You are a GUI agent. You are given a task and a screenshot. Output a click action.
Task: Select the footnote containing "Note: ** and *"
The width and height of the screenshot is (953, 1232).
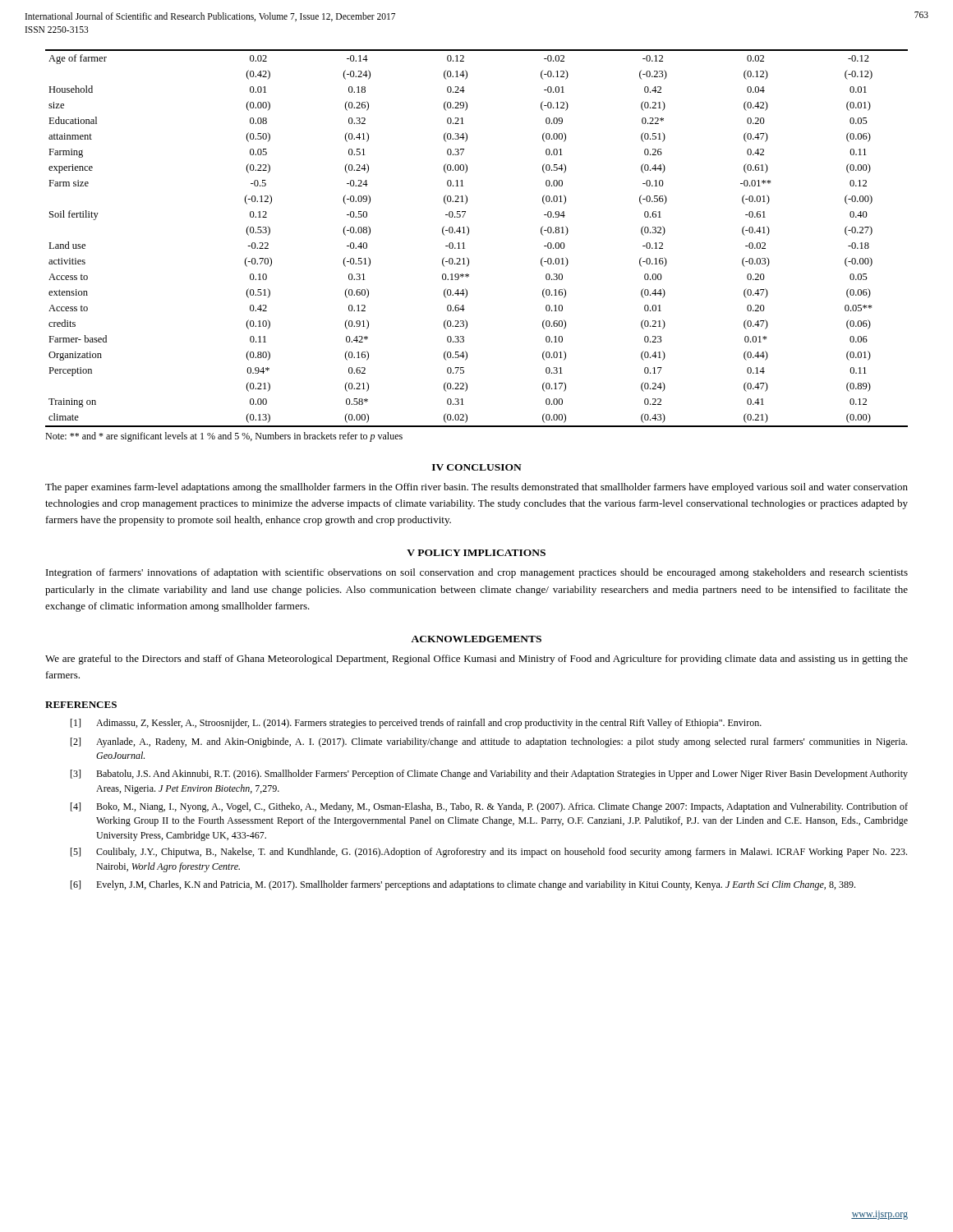224,436
